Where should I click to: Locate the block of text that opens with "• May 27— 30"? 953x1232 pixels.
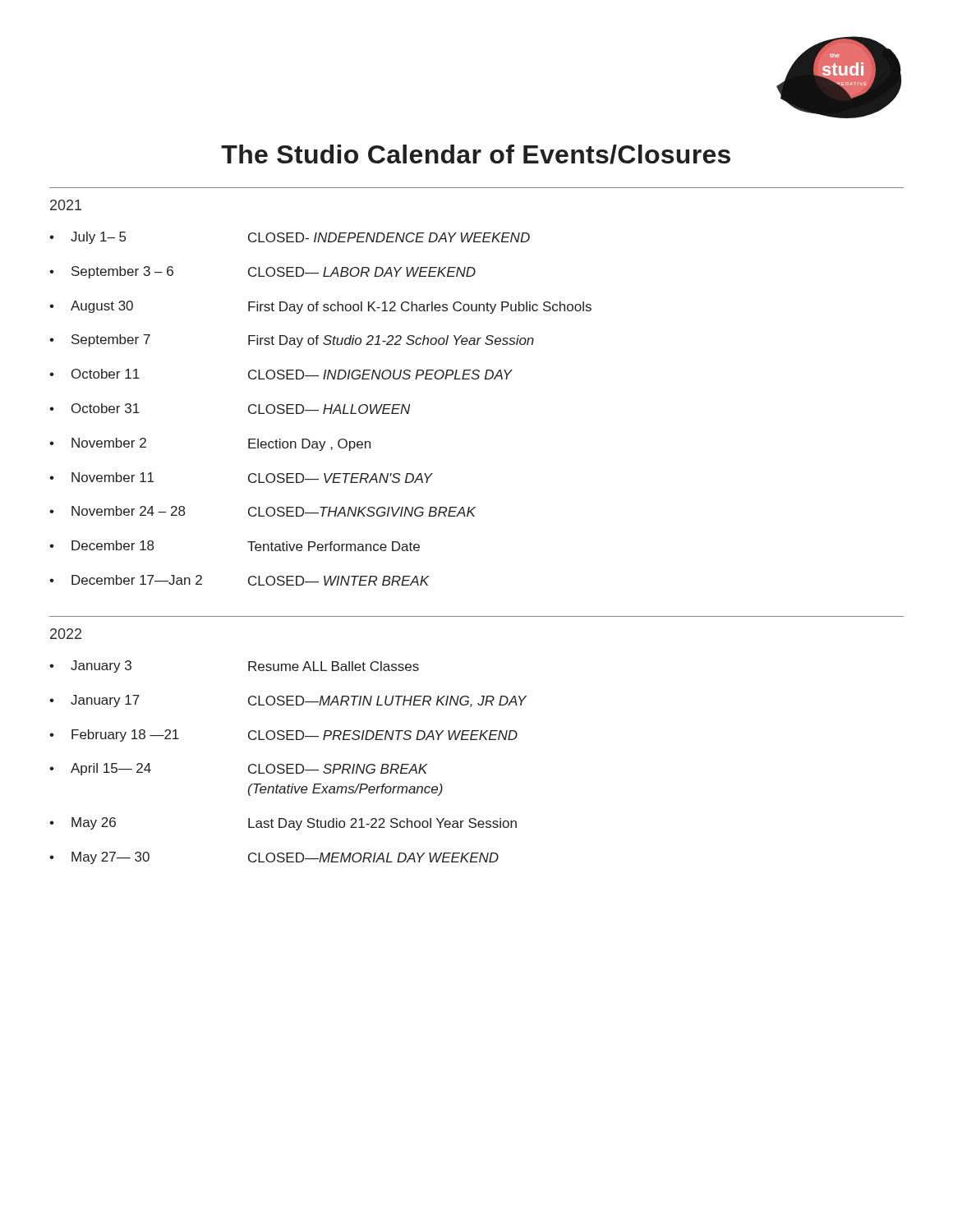[x=476, y=858]
